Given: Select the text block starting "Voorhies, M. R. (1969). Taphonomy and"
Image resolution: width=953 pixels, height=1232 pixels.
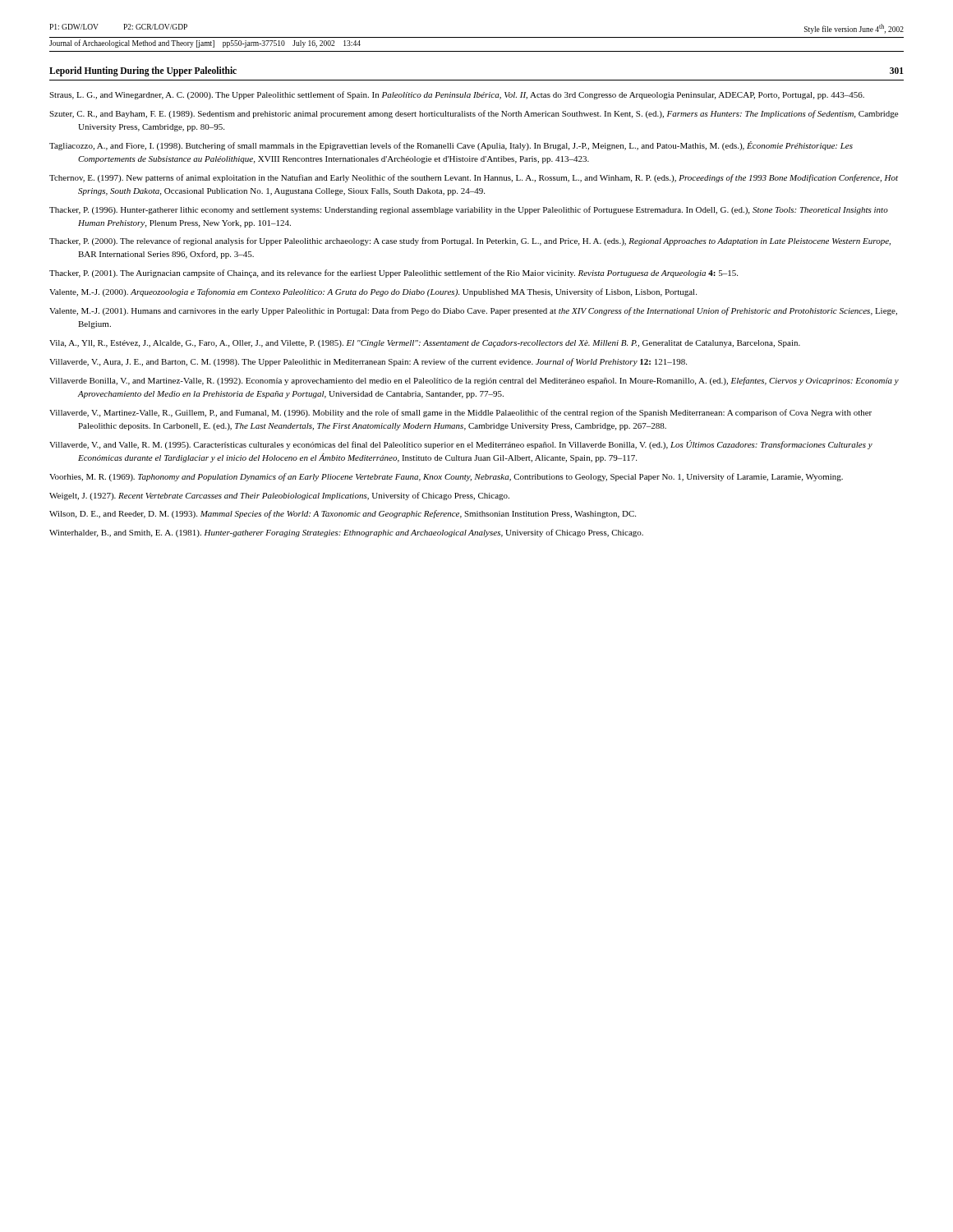Looking at the screenshot, I should pyautogui.click(x=446, y=476).
